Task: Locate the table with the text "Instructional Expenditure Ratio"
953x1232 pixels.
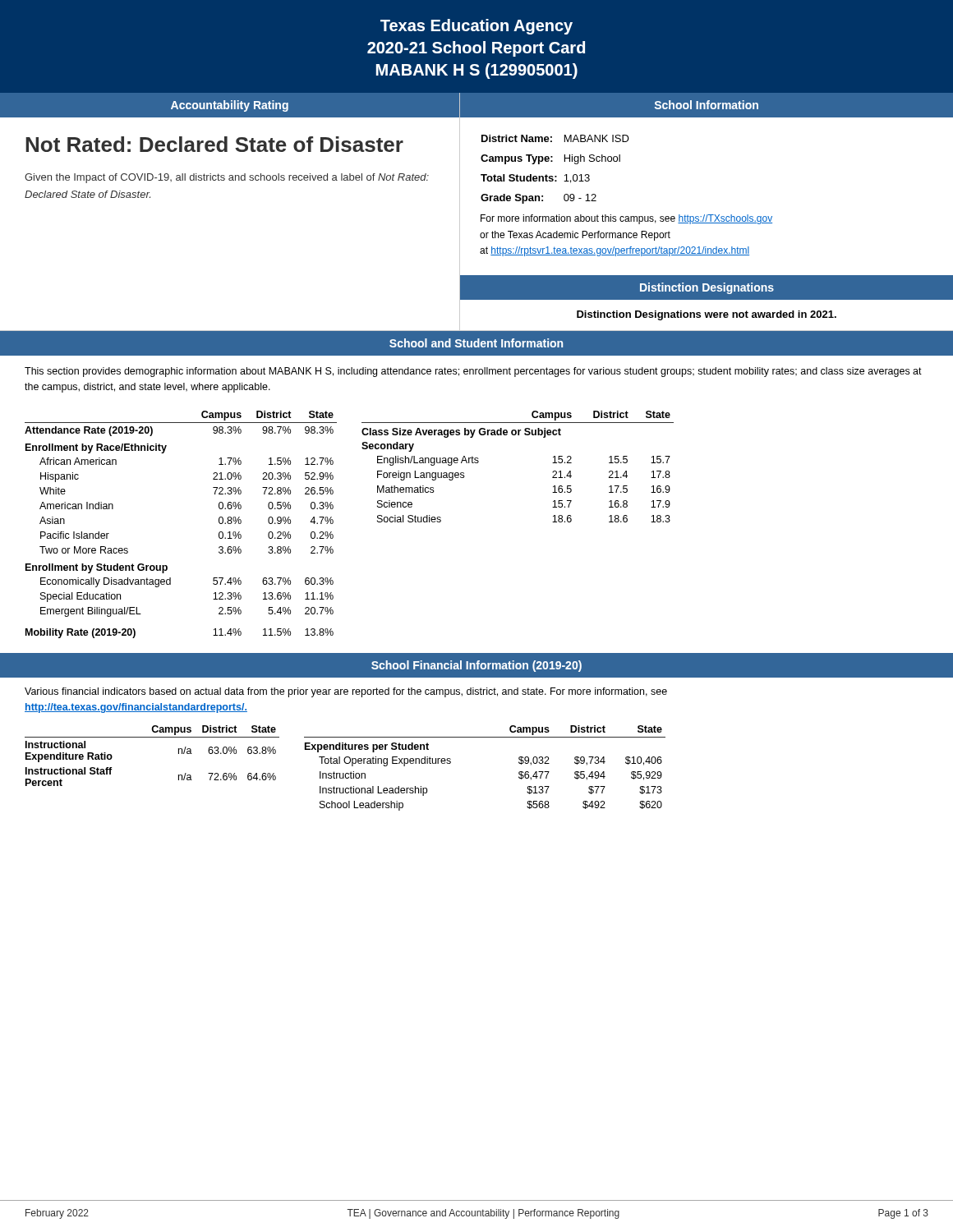Action: tap(152, 767)
